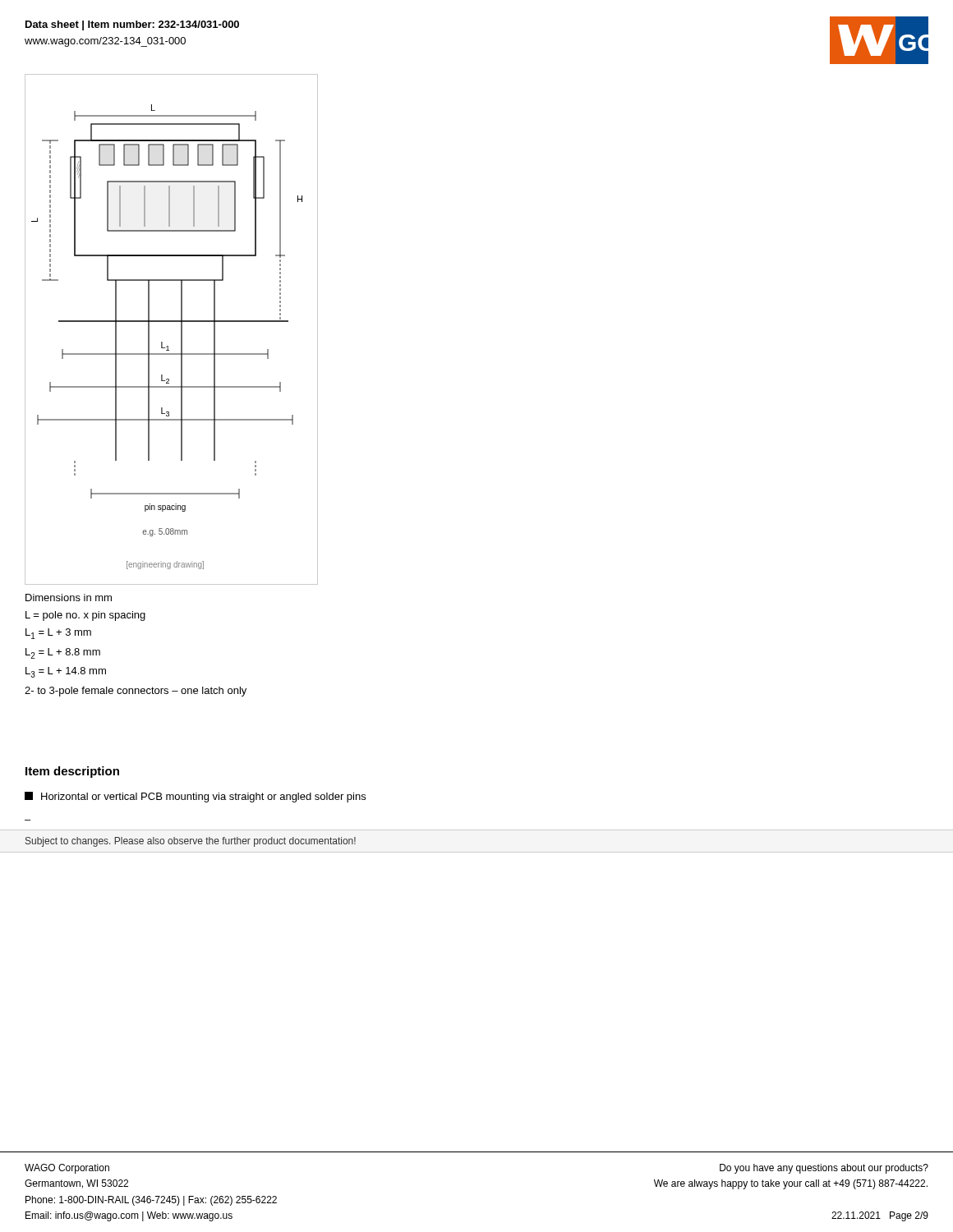The width and height of the screenshot is (953, 1232).
Task: Select the formula that reads "L1 = L + 3 mm"
Action: pyautogui.click(x=58, y=633)
